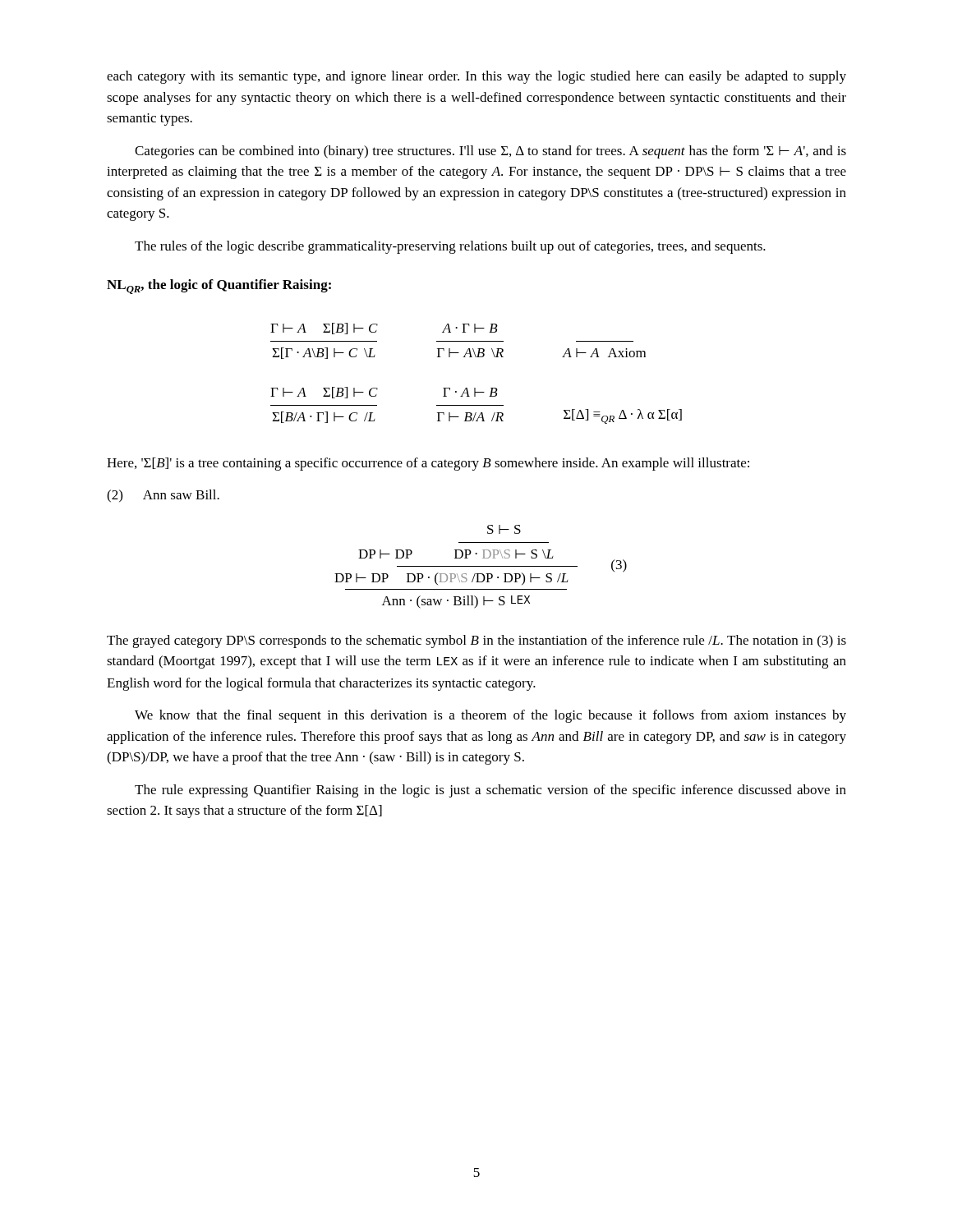Select the text starting "Here, 'Σ[B]' is a tree"
The width and height of the screenshot is (953, 1232).
click(476, 463)
